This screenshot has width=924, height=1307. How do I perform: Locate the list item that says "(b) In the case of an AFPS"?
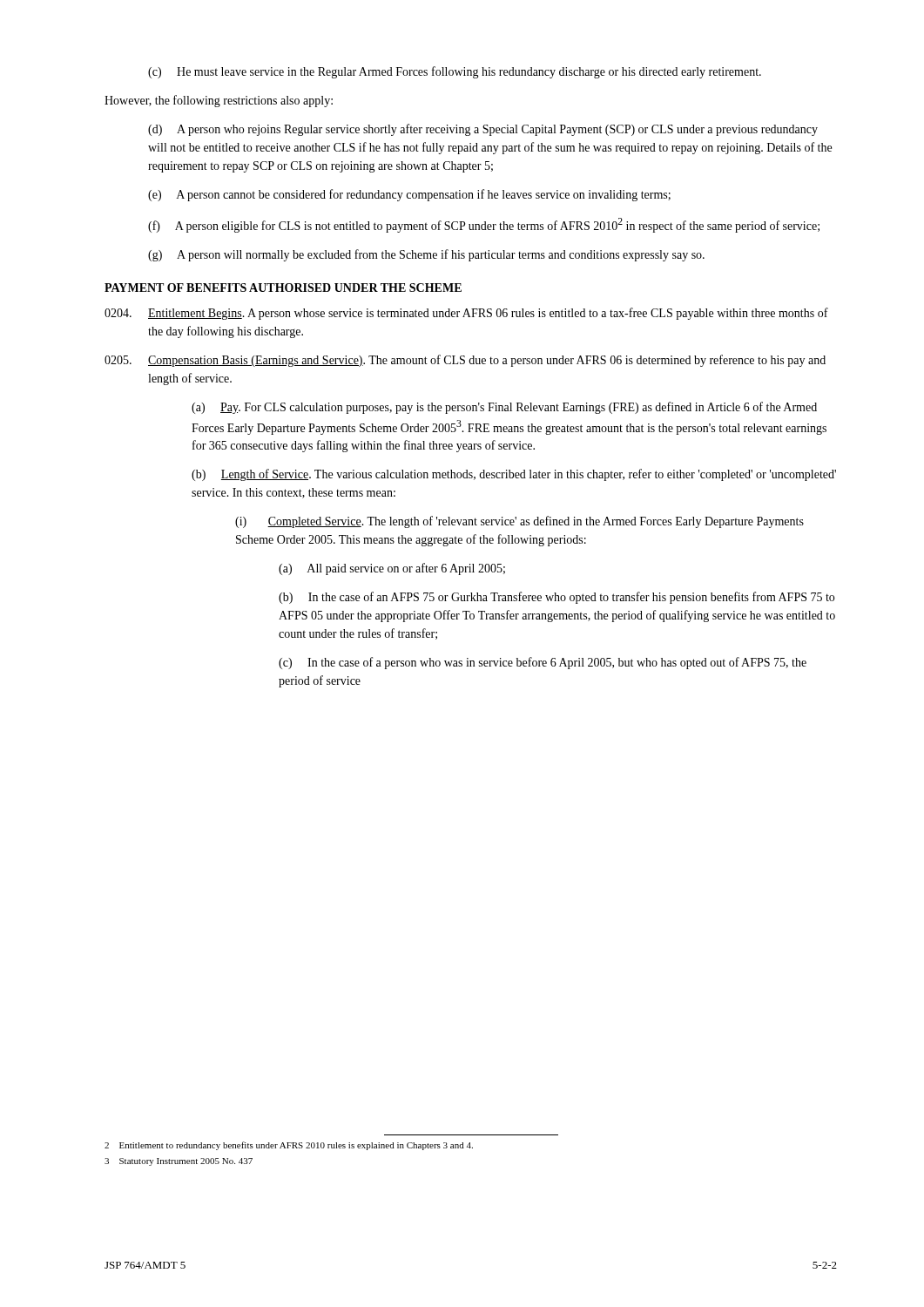pos(557,616)
